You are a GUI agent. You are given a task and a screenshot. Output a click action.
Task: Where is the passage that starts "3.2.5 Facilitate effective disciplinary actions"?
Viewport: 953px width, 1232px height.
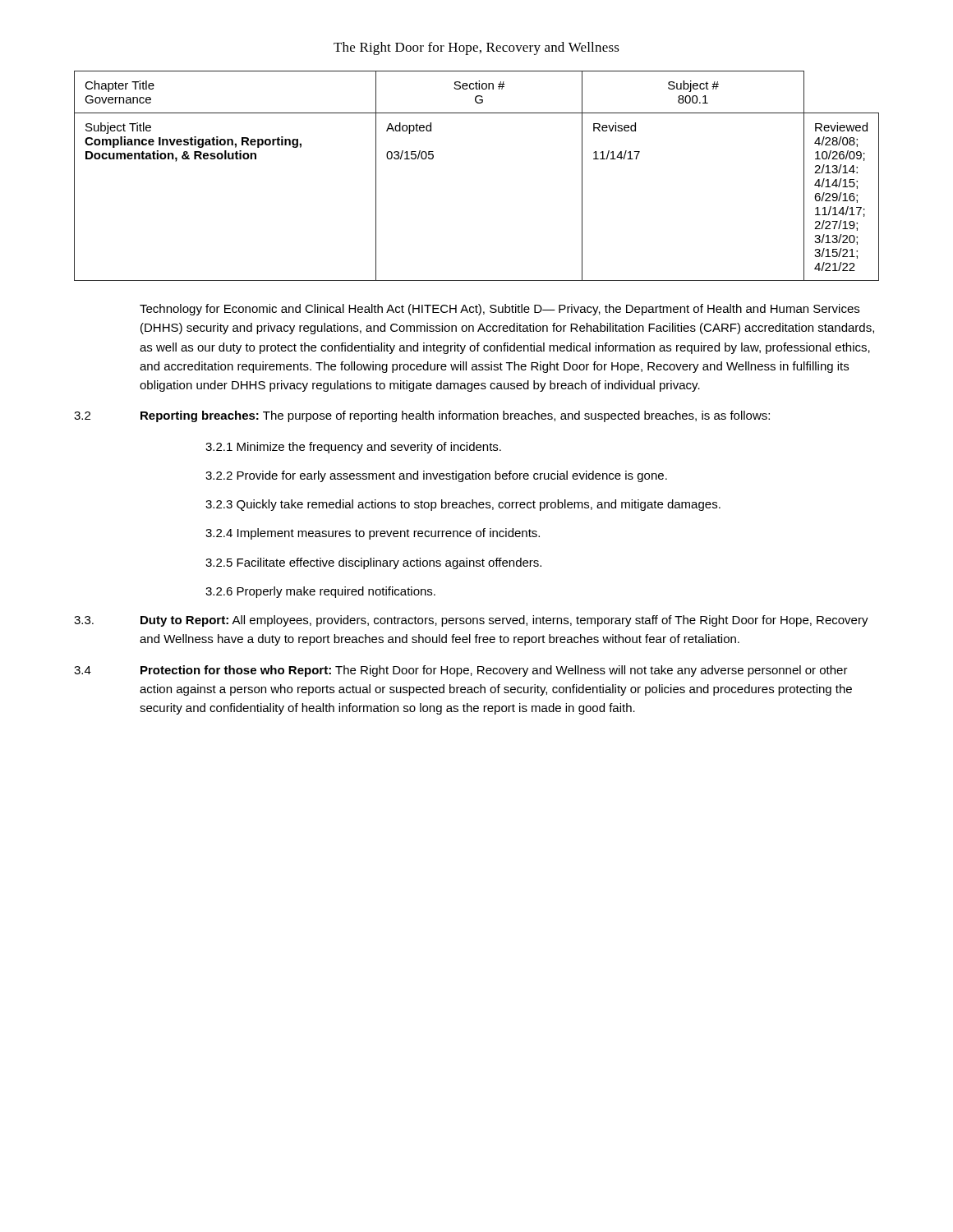coord(374,562)
